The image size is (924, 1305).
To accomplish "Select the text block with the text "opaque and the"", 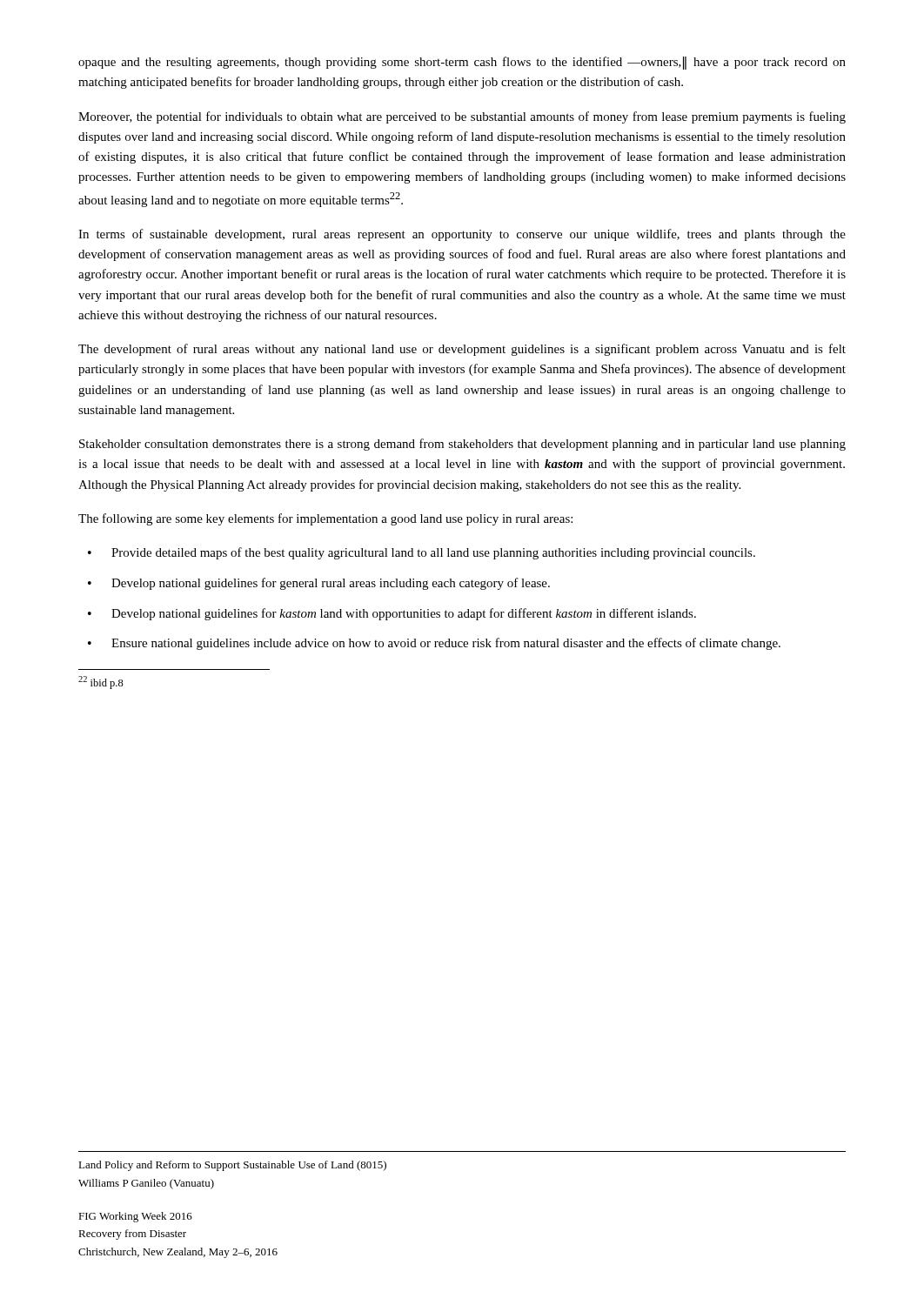I will [x=462, y=72].
